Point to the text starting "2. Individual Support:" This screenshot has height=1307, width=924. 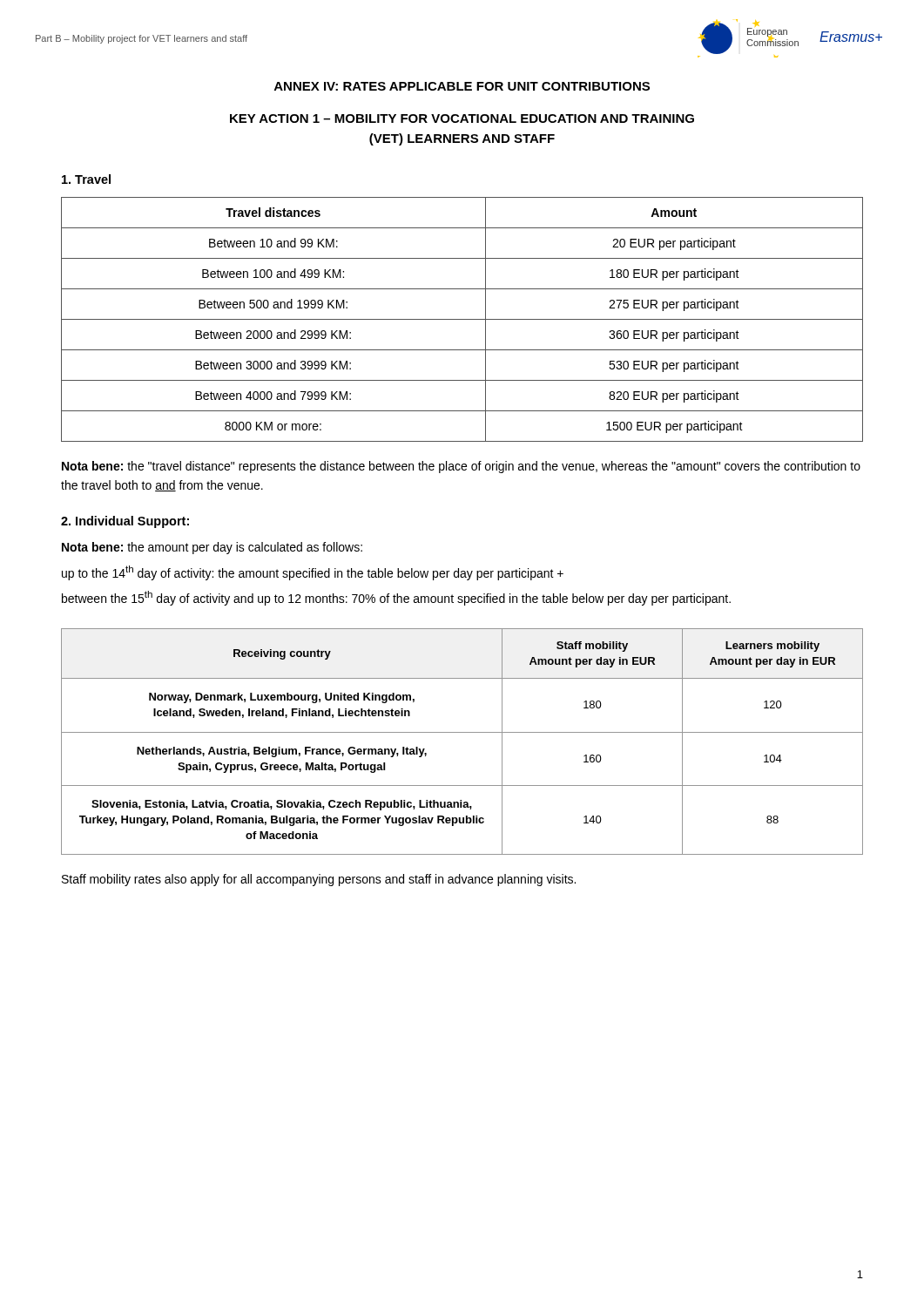(126, 521)
